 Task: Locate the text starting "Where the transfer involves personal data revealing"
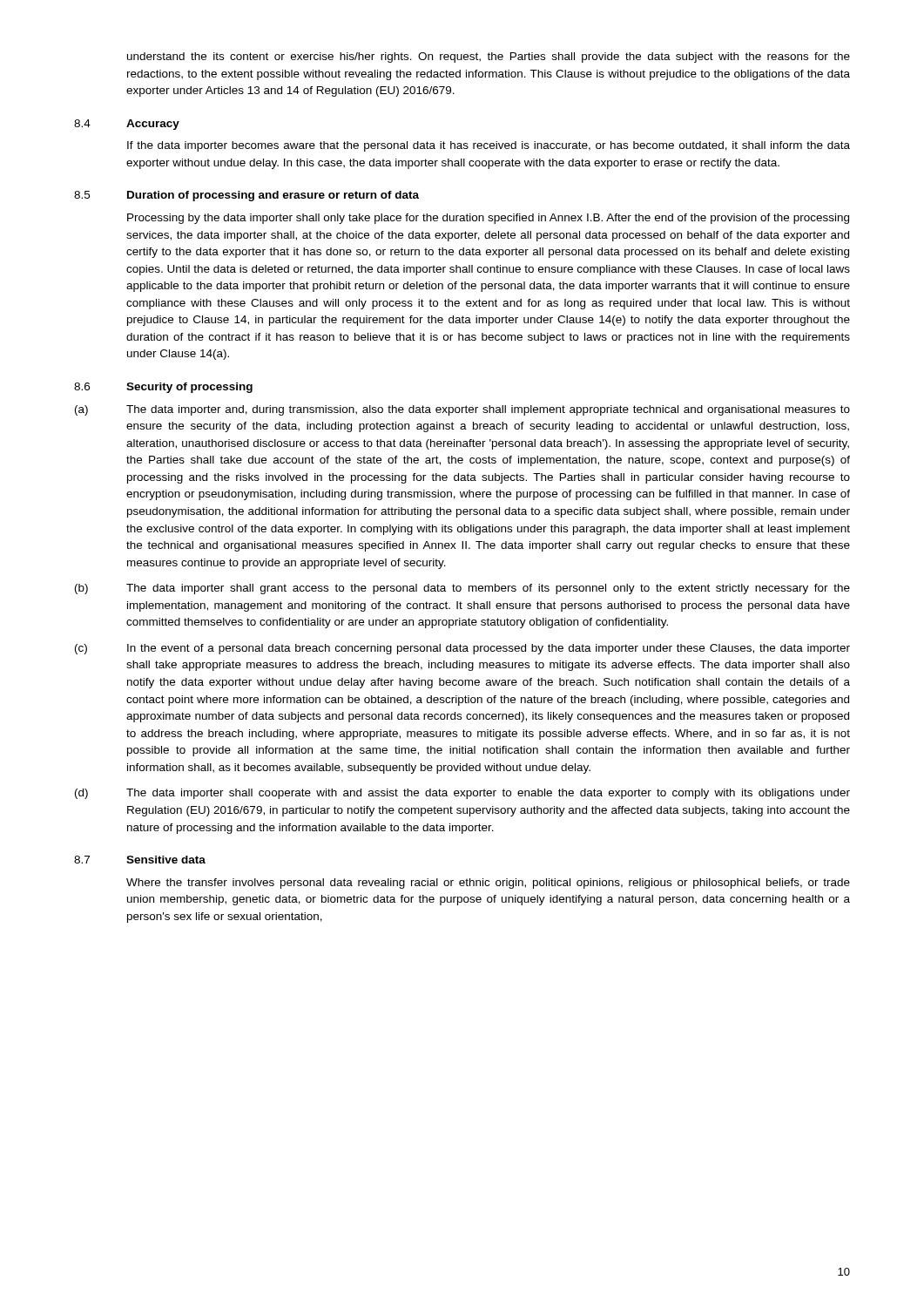click(x=488, y=899)
